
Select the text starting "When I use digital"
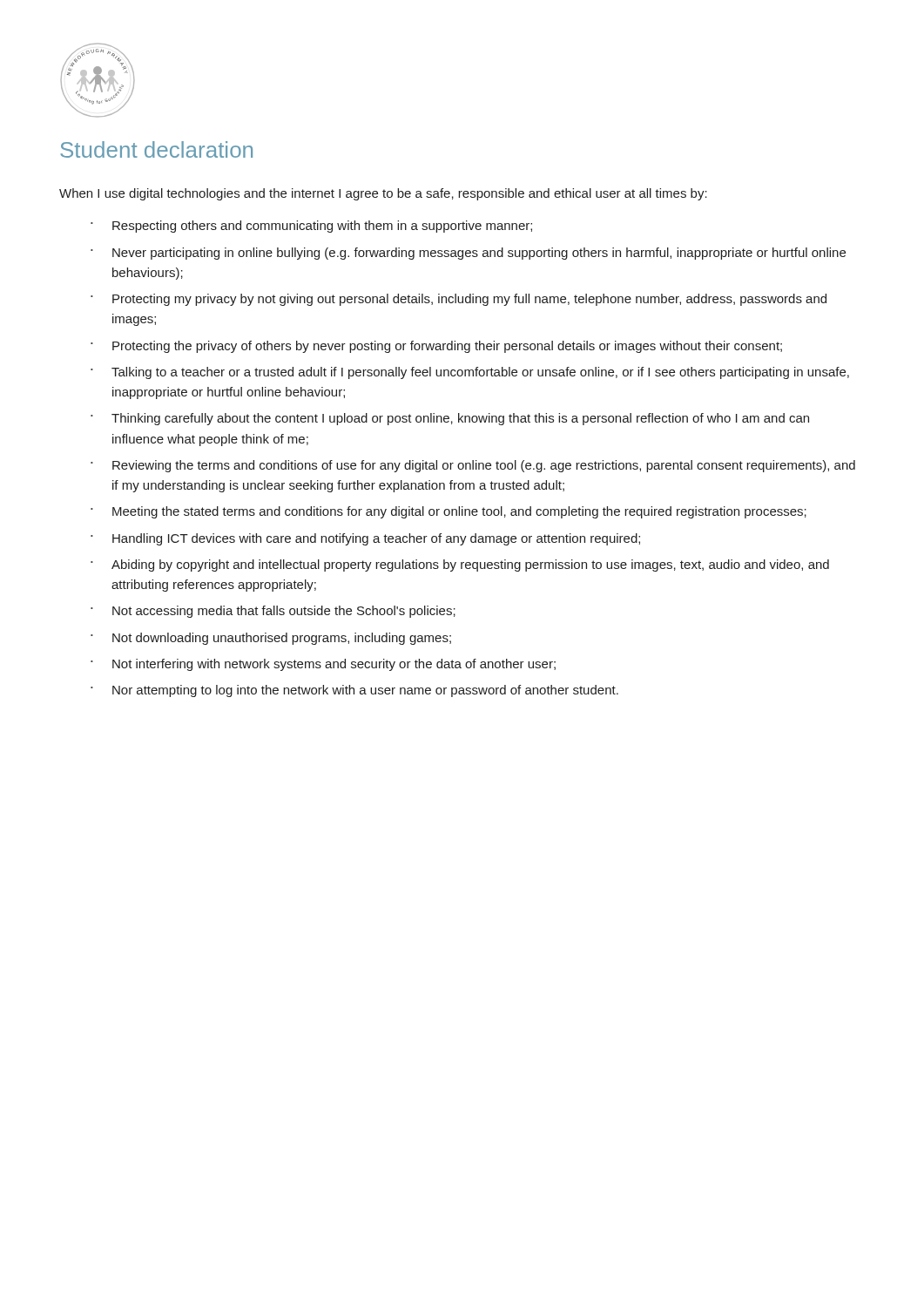click(383, 193)
